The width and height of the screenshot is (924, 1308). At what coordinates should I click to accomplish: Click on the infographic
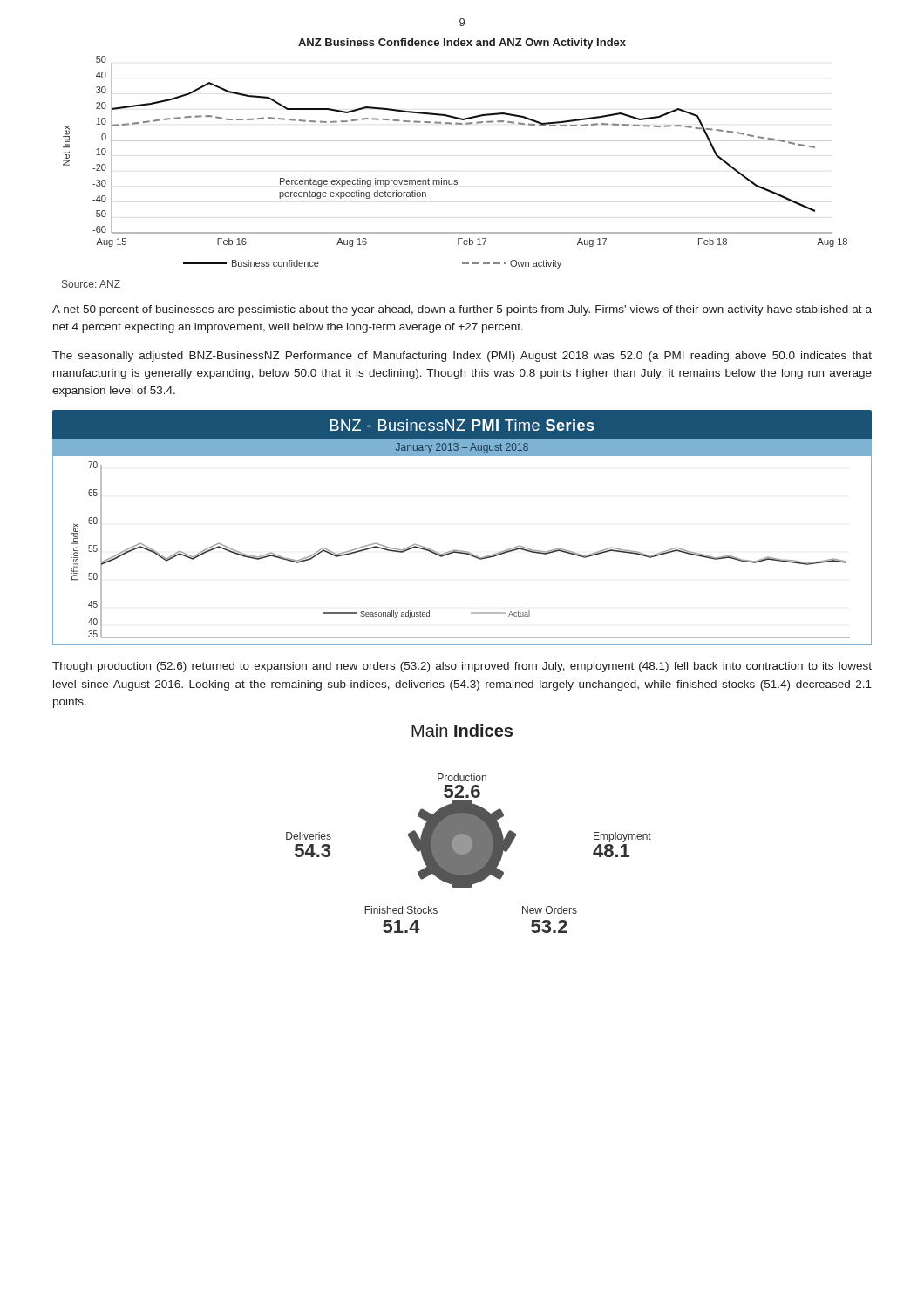462,835
